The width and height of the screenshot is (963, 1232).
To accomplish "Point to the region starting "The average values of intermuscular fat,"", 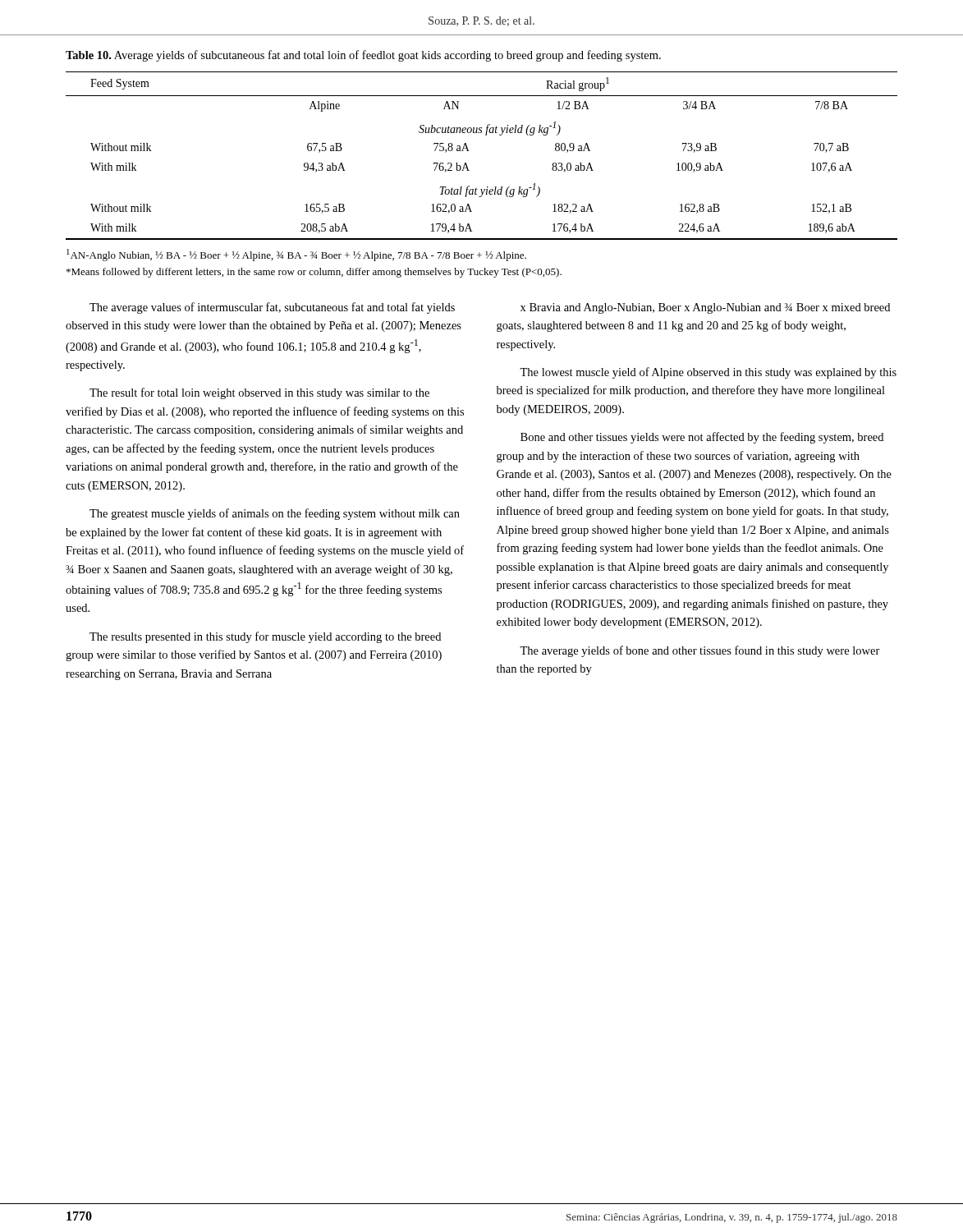I will click(264, 336).
